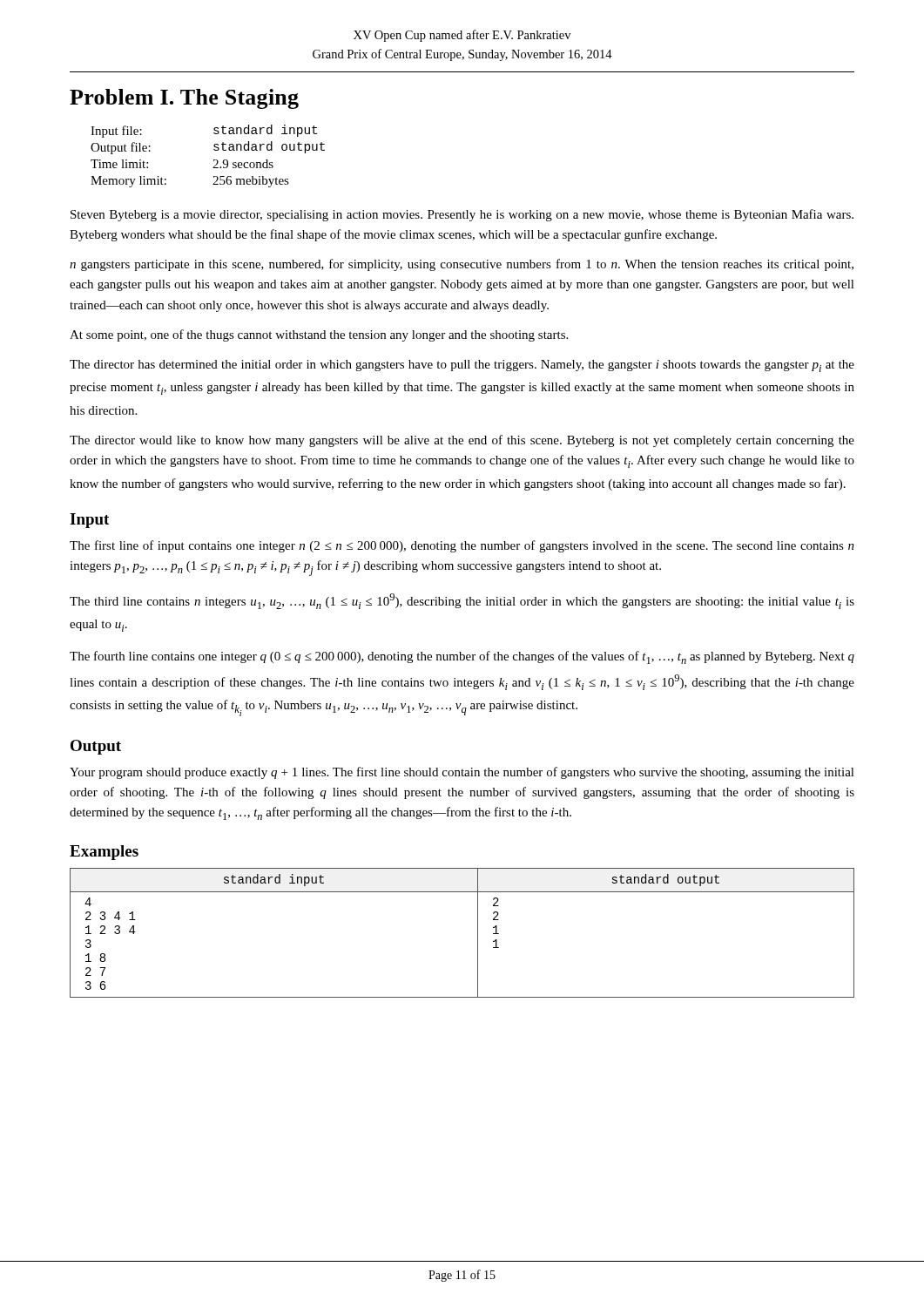Find the text block that reads "The fourth line contains one integer q (0"
Viewport: 924px width, 1307px height.
pos(462,683)
